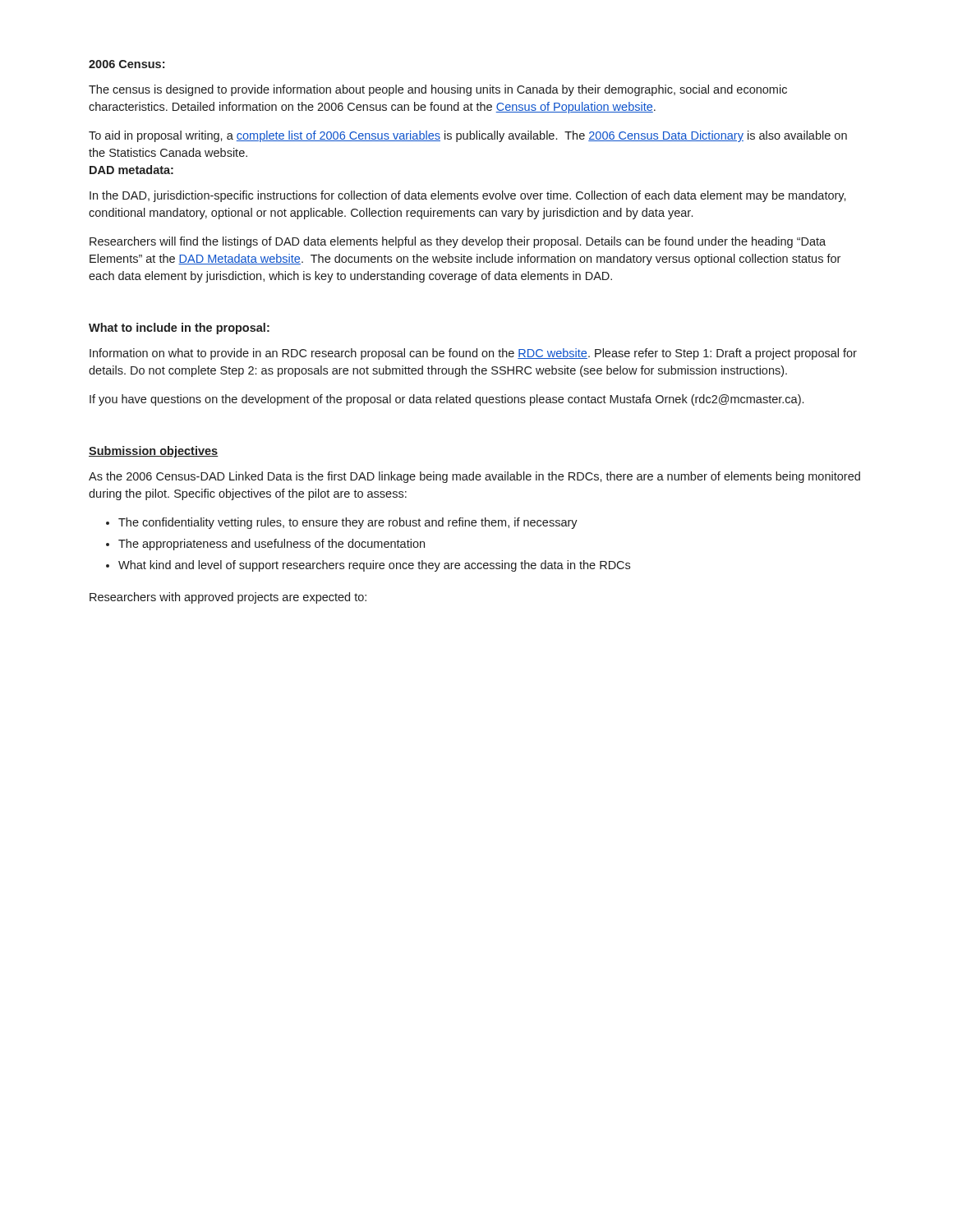Click on the block starting "What kind and level of"
Image resolution: width=953 pixels, height=1232 pixels.
(x=375, y=565)
